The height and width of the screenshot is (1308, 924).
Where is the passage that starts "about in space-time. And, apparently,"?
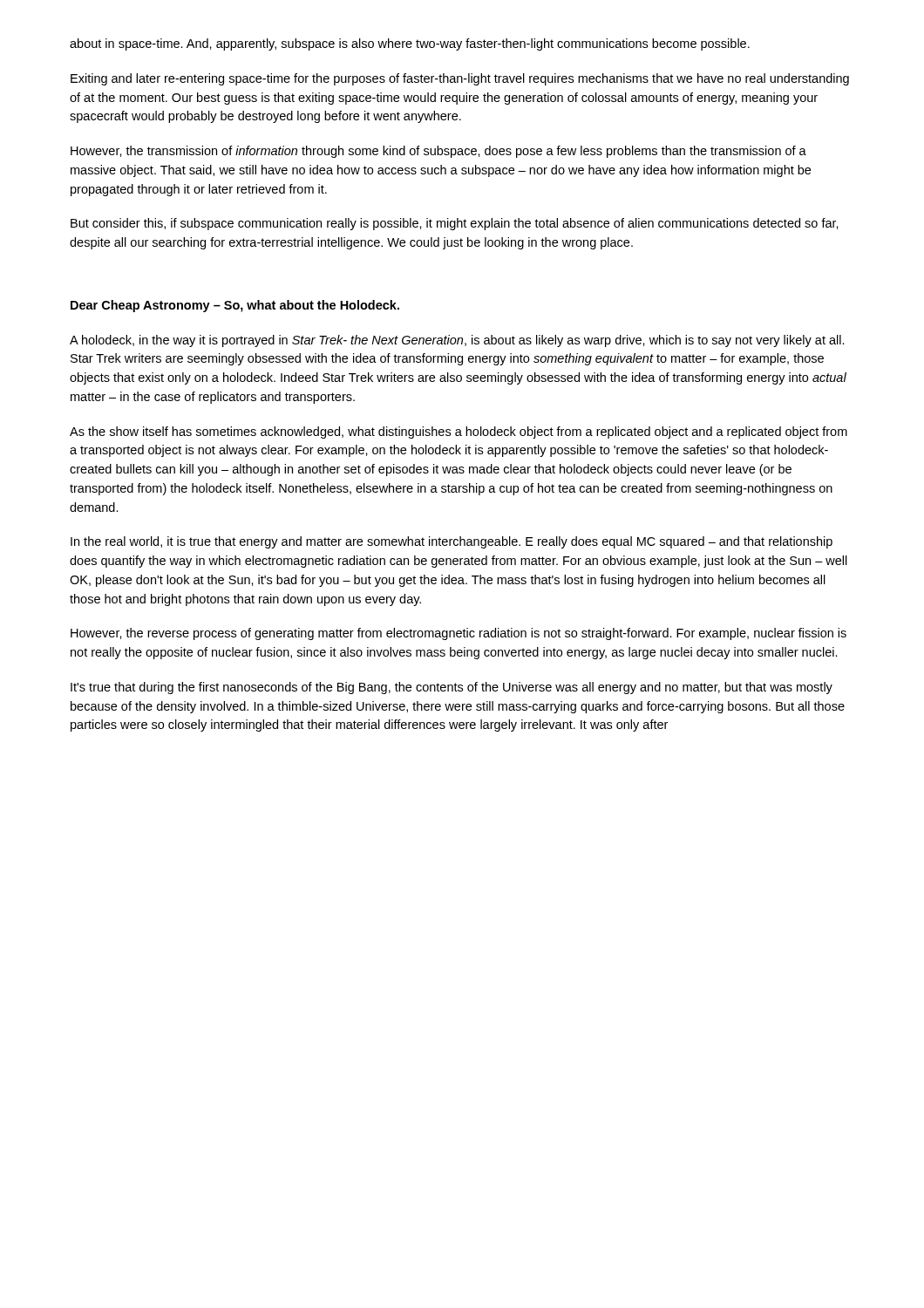pyautogui.click(x=410, y=44)
